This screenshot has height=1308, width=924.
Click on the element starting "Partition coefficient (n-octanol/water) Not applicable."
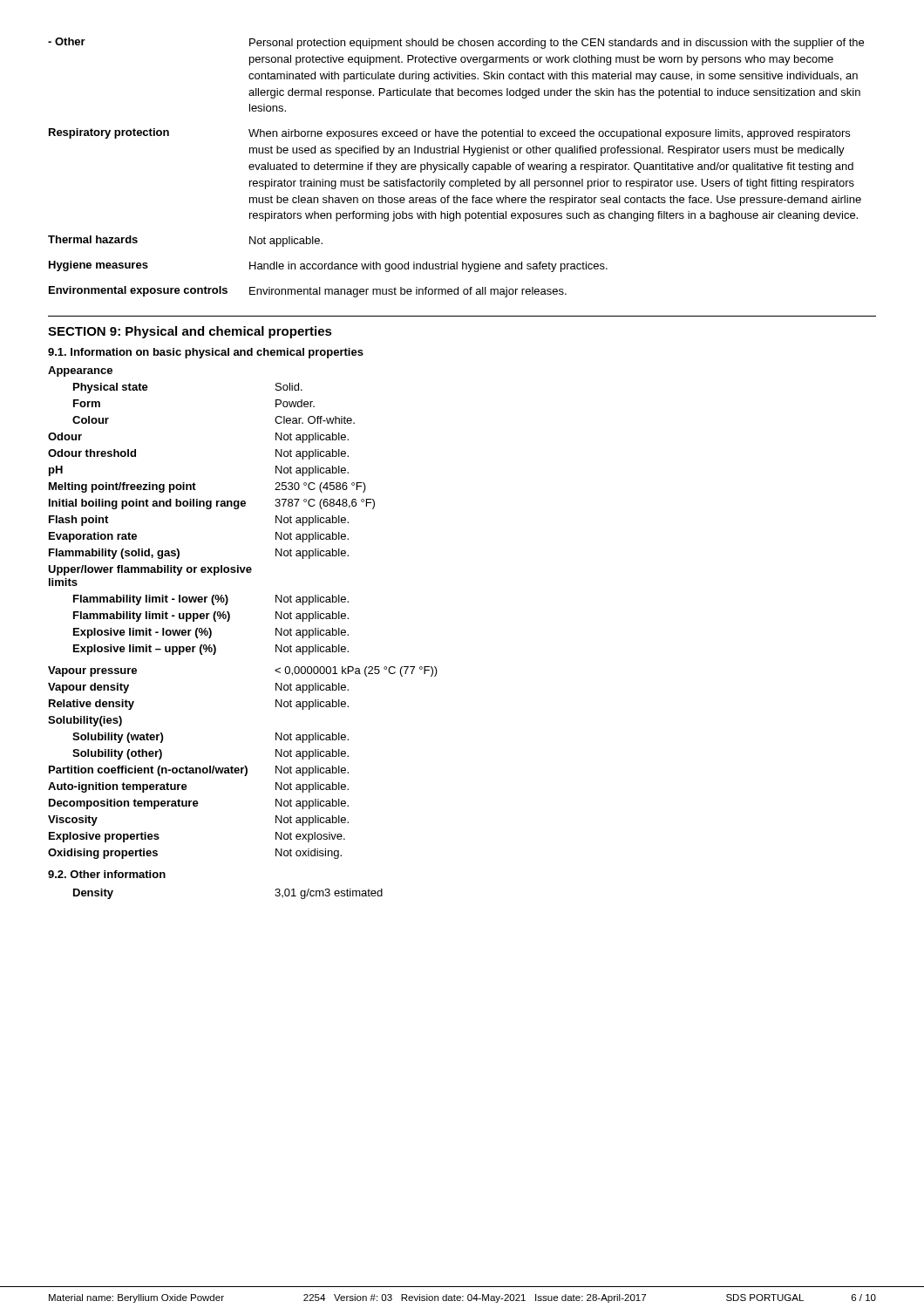tap(199, 771)
